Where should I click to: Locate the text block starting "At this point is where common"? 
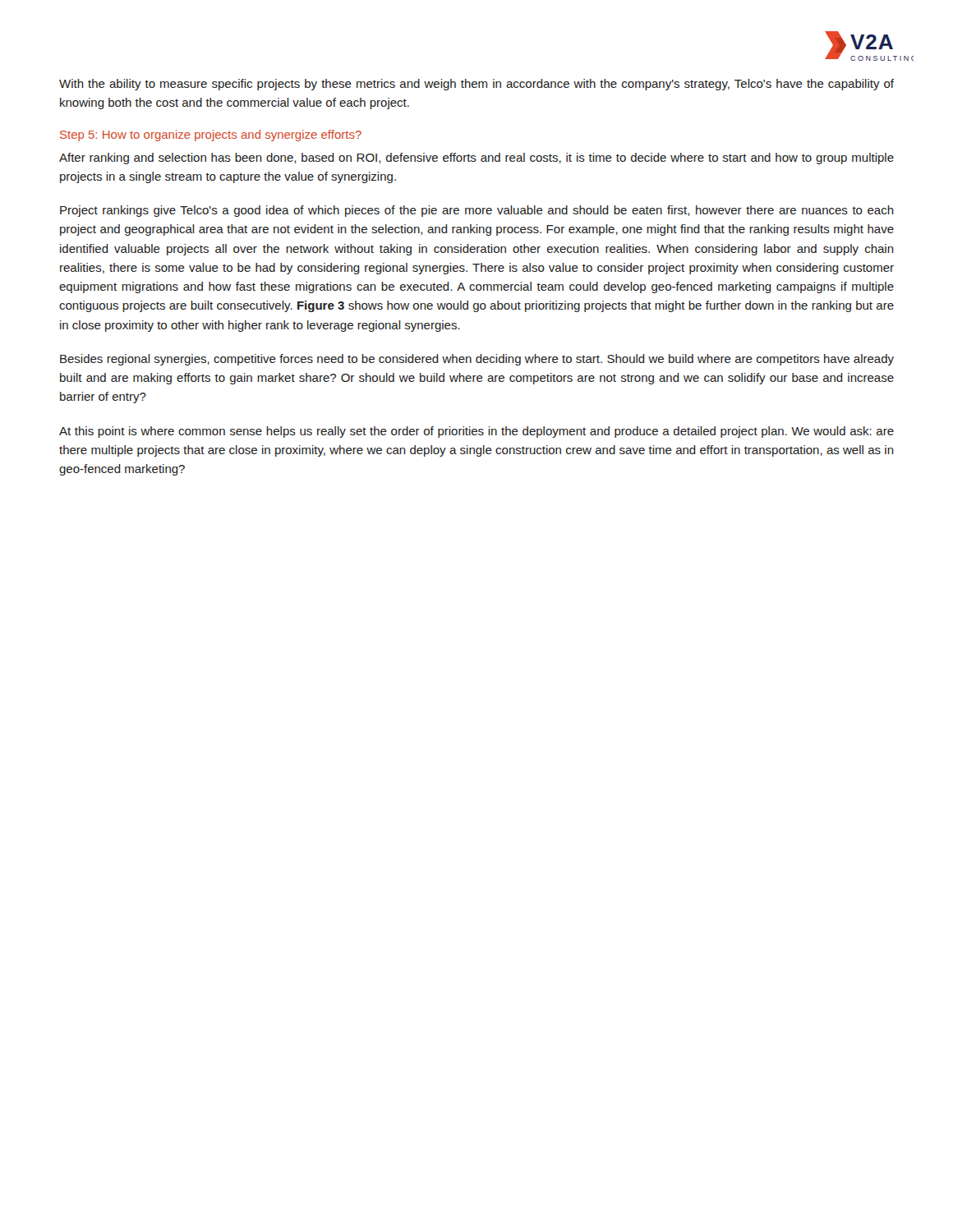pyautogui.click(x=476, y=449)
